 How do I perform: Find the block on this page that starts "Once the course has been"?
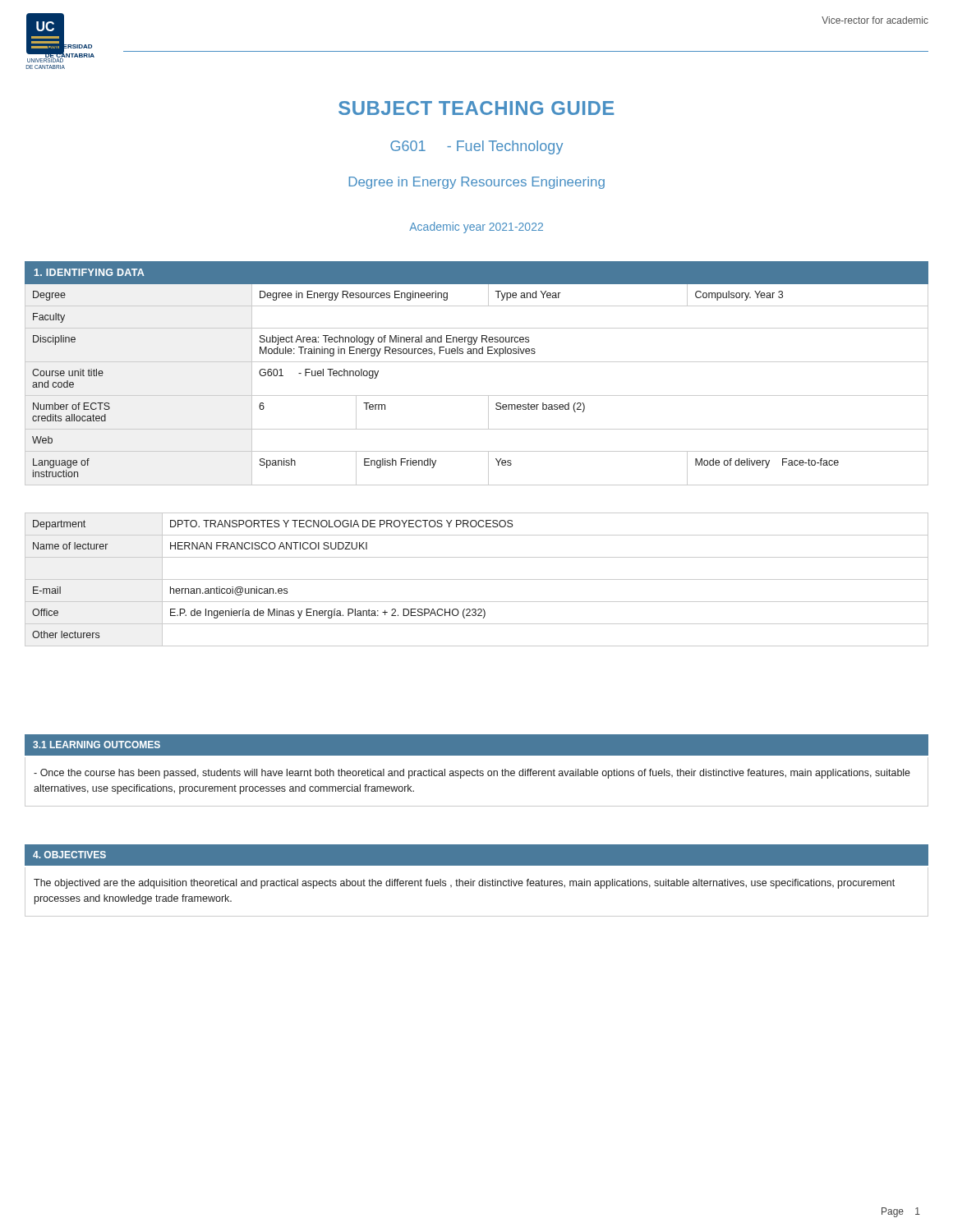(472, 781)
